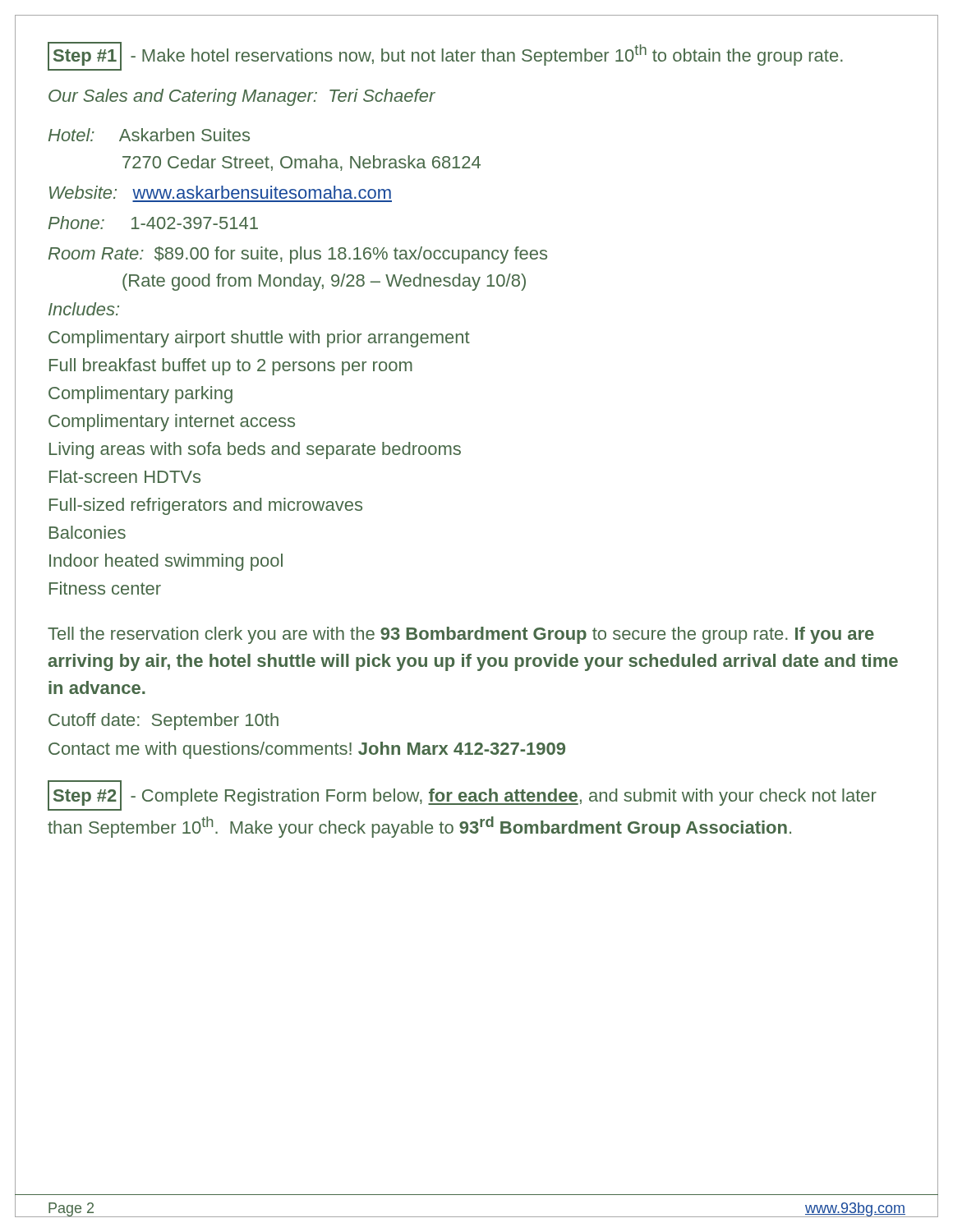This screenshot has width=953, height=1232.
Task: Select the text containing "Website: www.askarbensuitesomaha.com"
Action: tap(220, 193)
